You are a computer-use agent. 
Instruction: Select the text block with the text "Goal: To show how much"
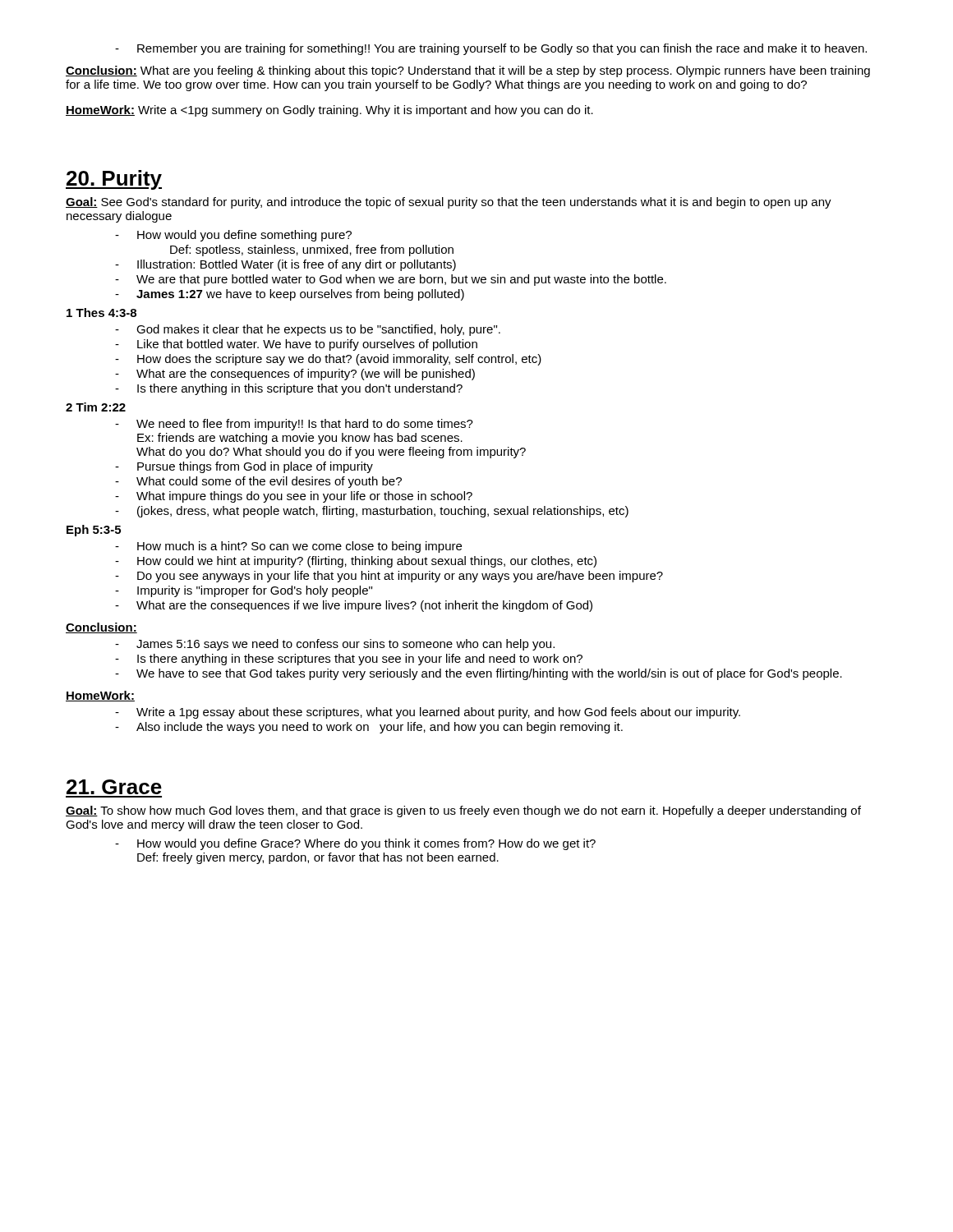pos(463,817)
